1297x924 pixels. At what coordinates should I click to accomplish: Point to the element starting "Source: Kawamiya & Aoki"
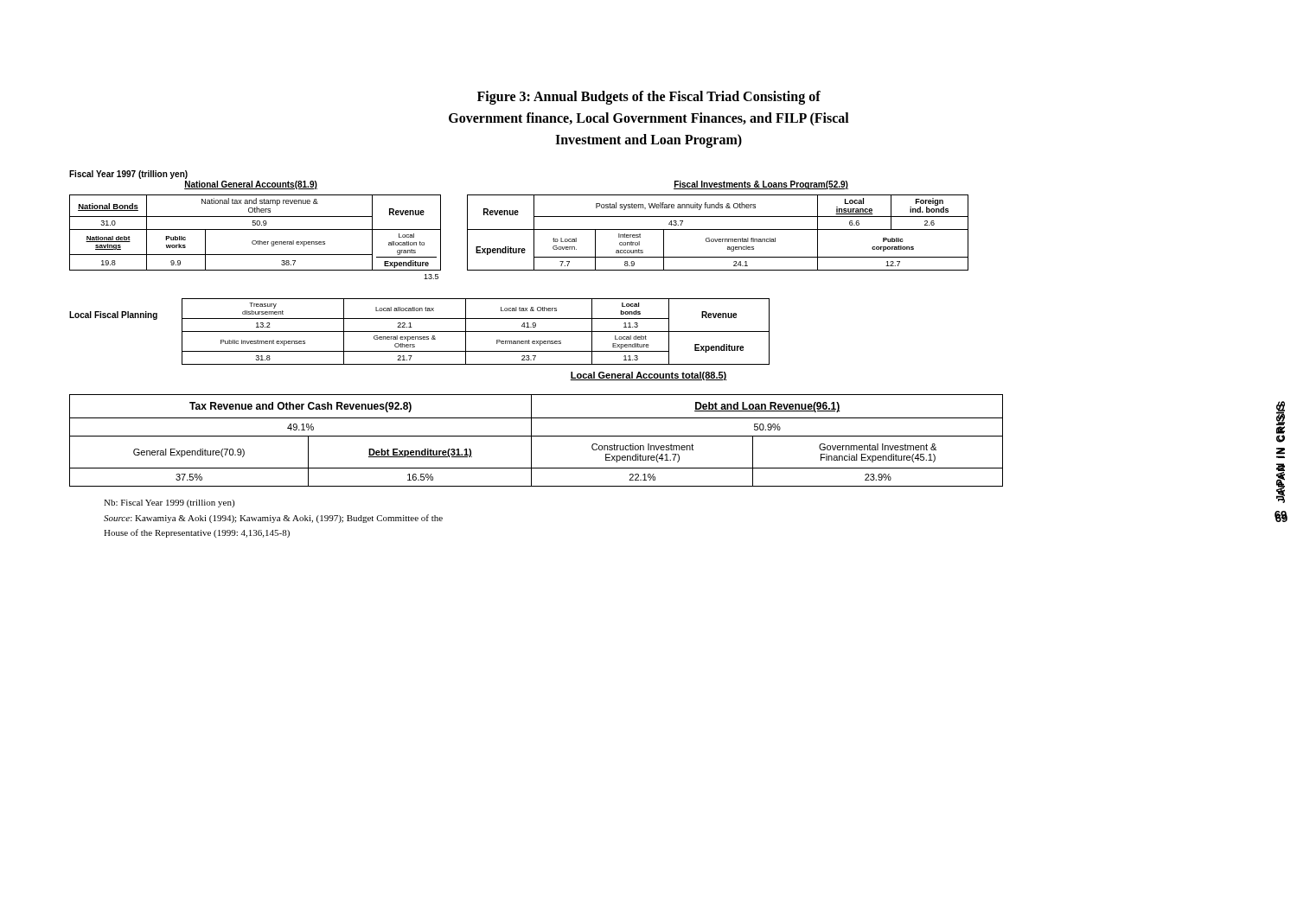(273, 525)
